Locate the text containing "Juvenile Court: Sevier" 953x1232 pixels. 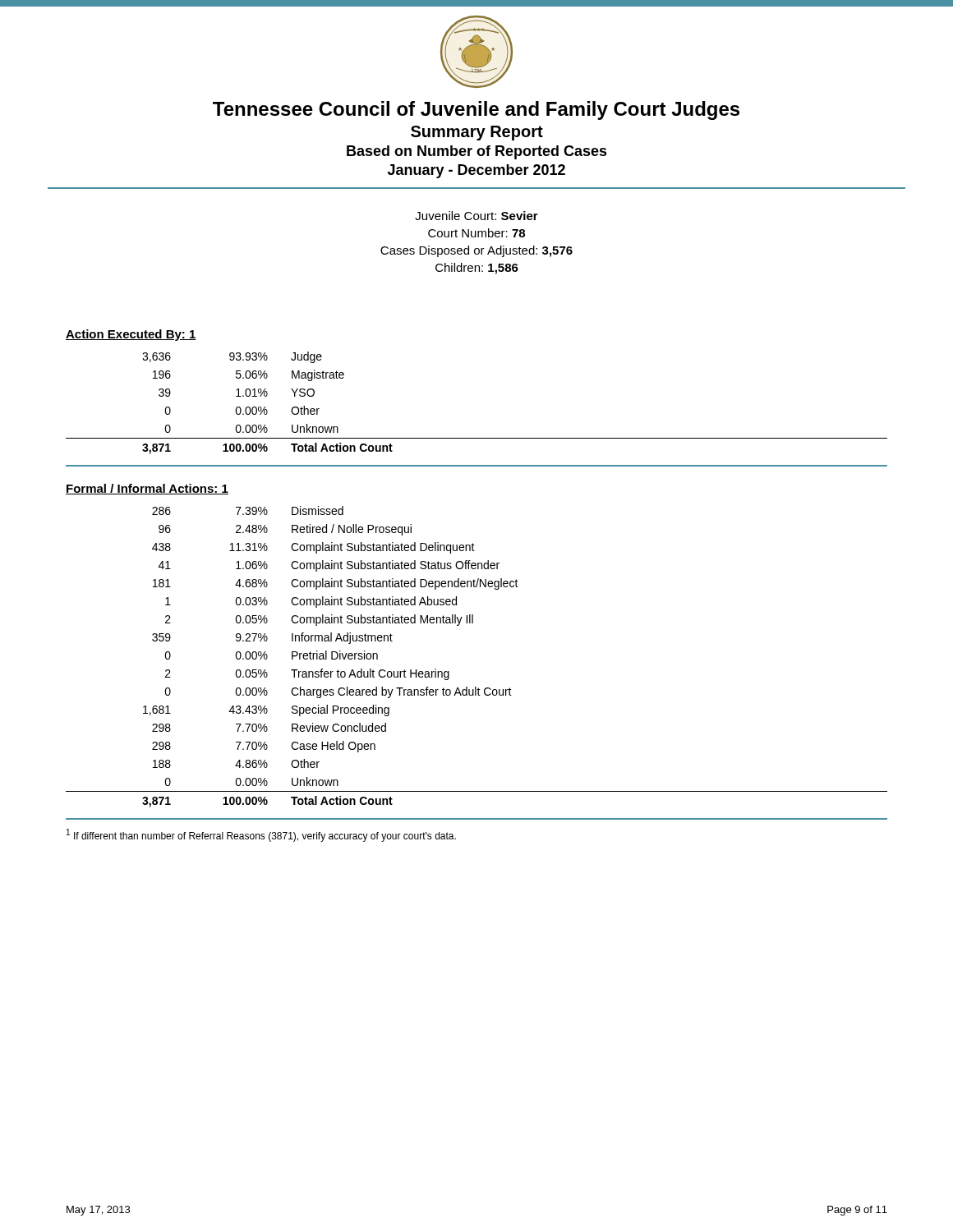click(x=476, y=216)
